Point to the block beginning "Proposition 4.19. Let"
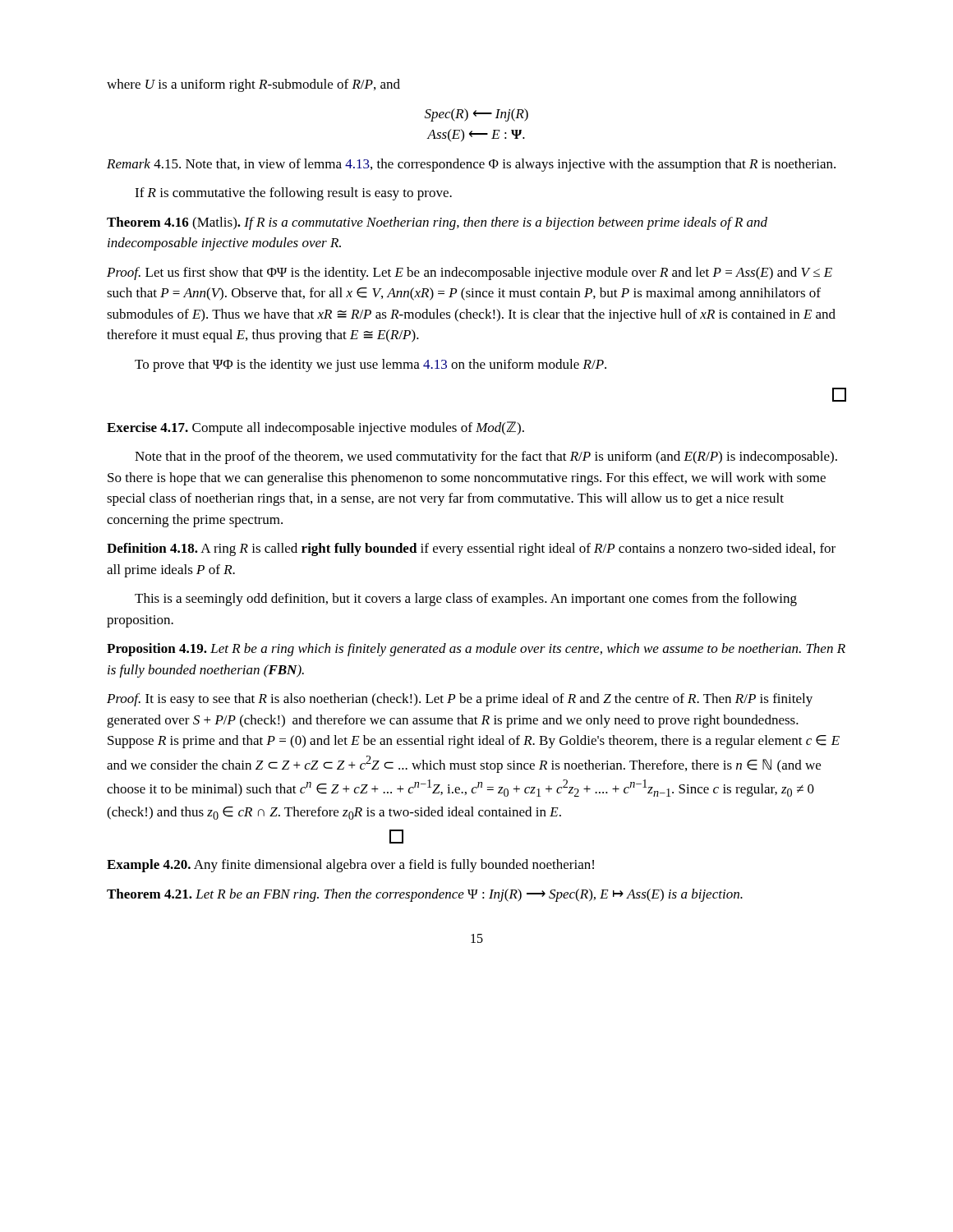Viewport: 953px width, 1232px height. point(476,659)
